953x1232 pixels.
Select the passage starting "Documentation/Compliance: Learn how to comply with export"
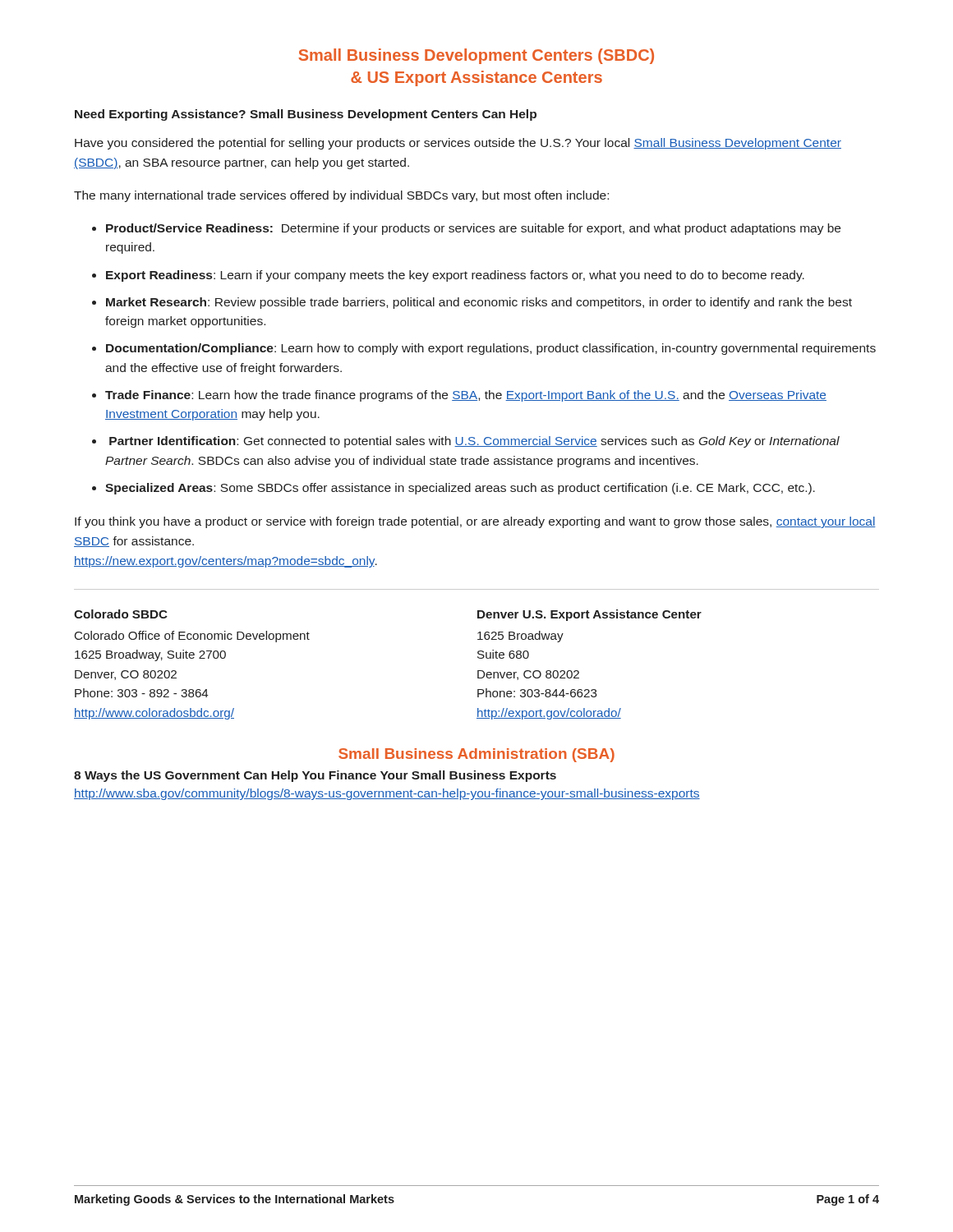[x=491, y=358]
